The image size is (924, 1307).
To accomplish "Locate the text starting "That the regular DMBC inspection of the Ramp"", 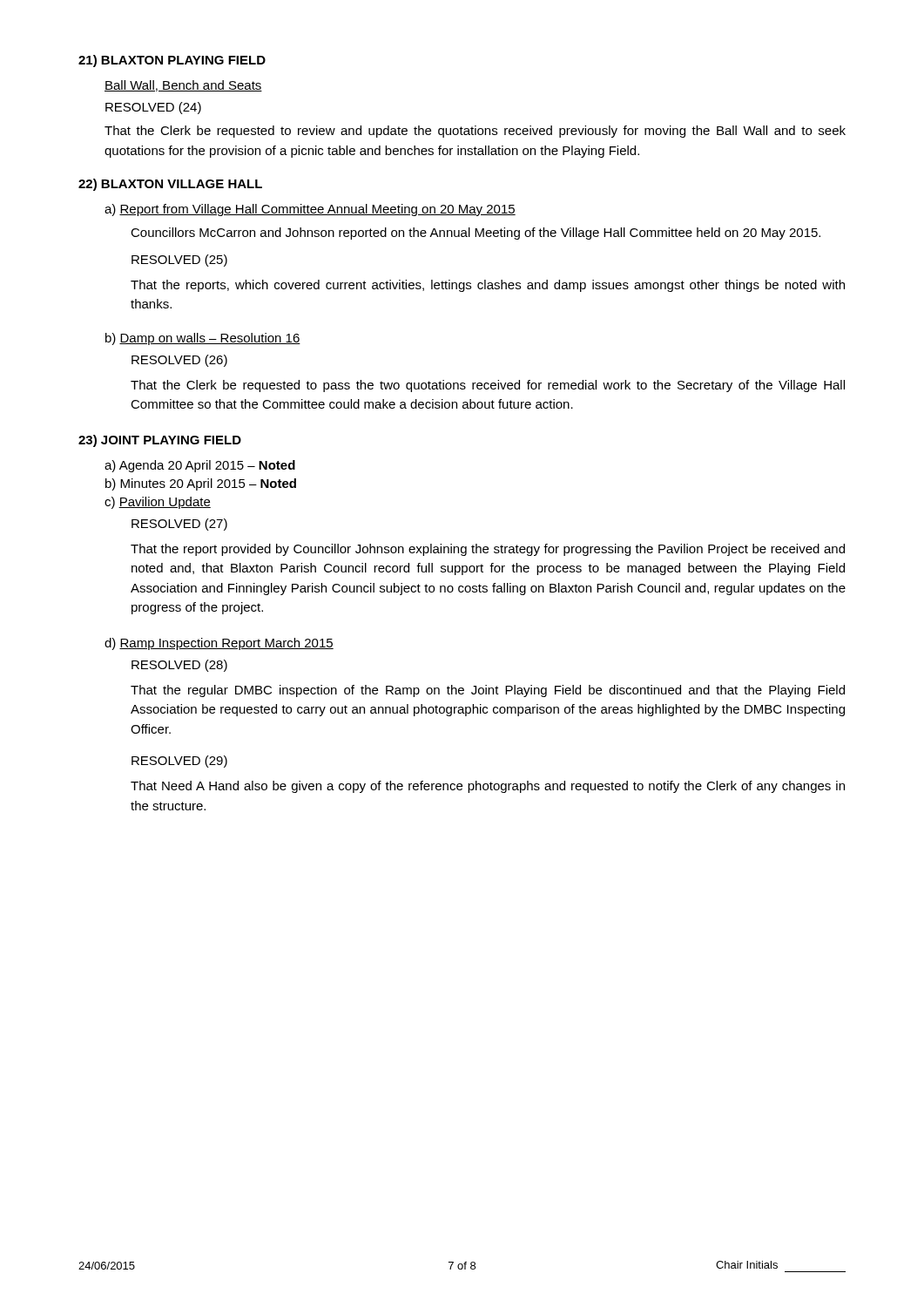I will [488, 709].
